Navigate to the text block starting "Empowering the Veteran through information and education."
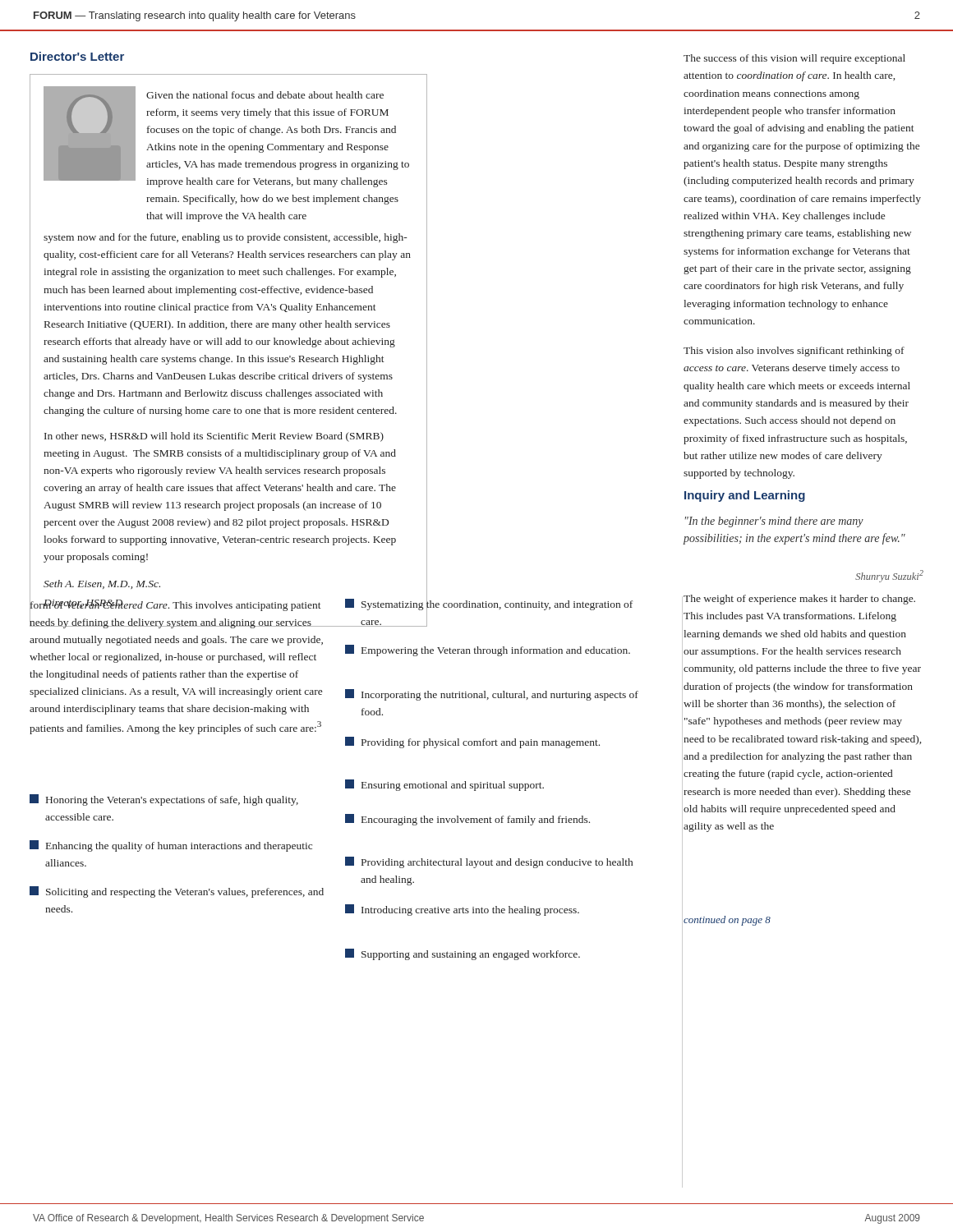Image resolution: width=953 pixels, height=1232 pixels. point(488,651)
